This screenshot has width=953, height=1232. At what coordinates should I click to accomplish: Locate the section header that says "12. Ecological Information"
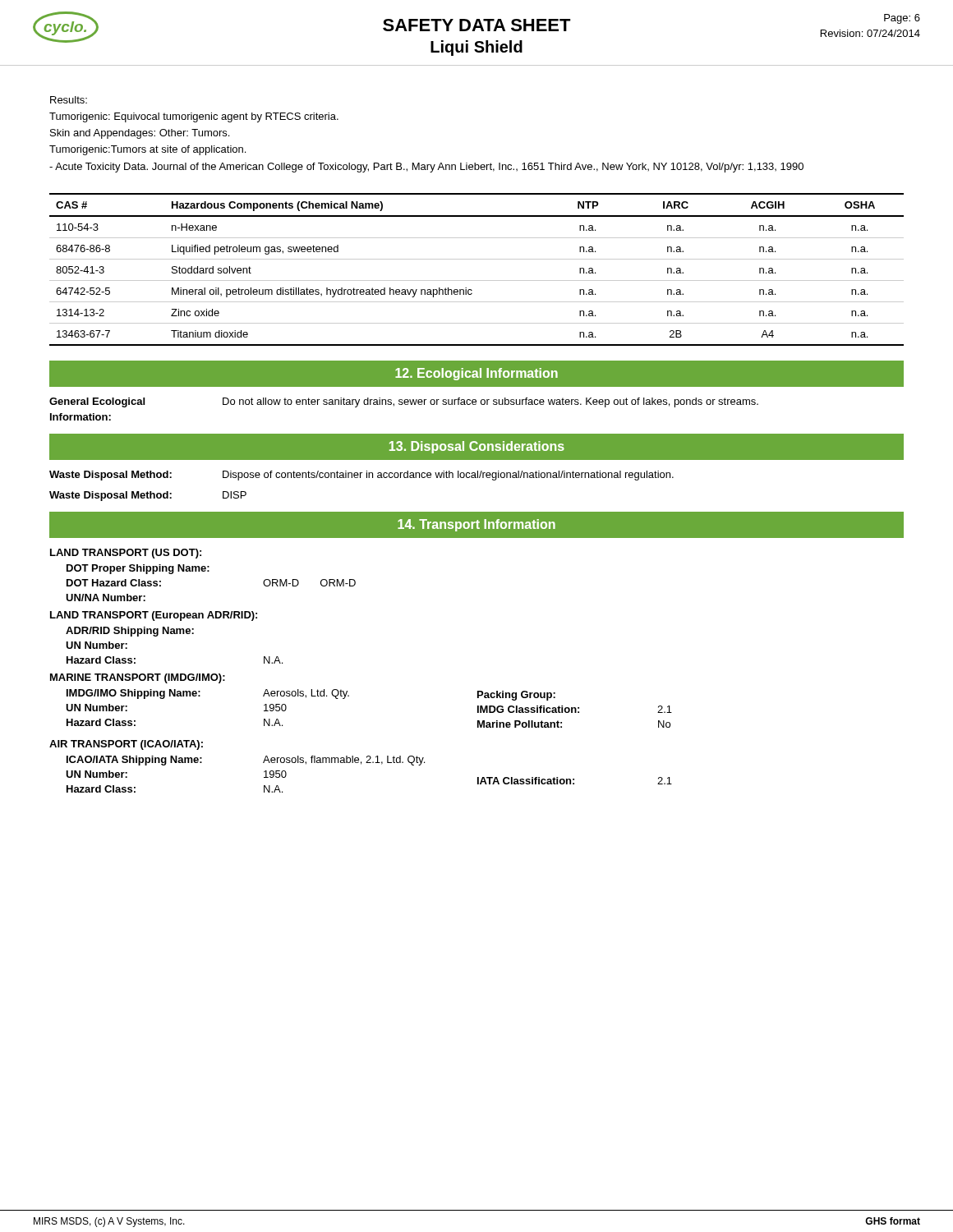pos(476,373)
